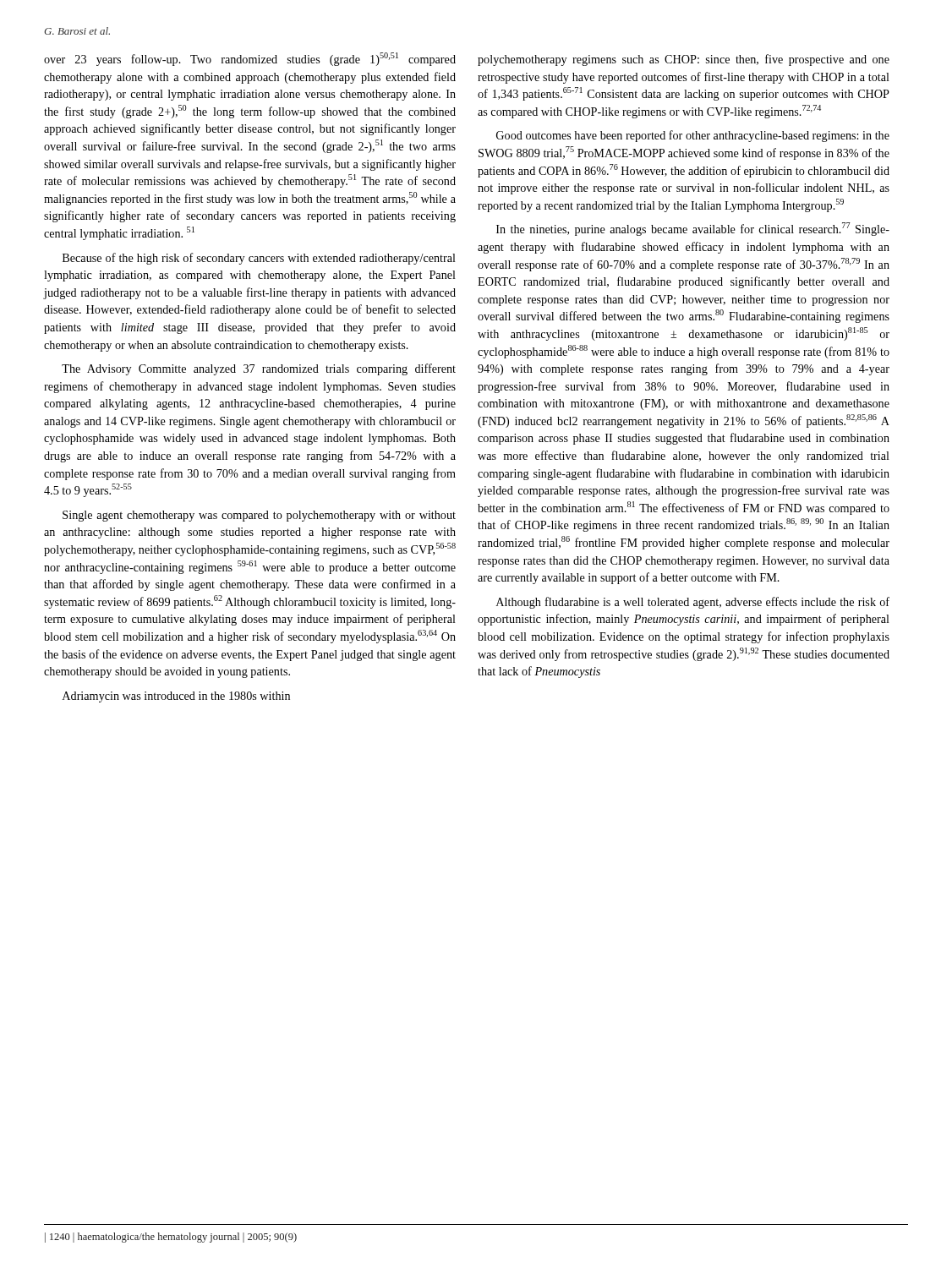Click the passage that begins "Adriamycin was introduced"
This screenshot has height=1268, width=952.
[x=250, y=696]
